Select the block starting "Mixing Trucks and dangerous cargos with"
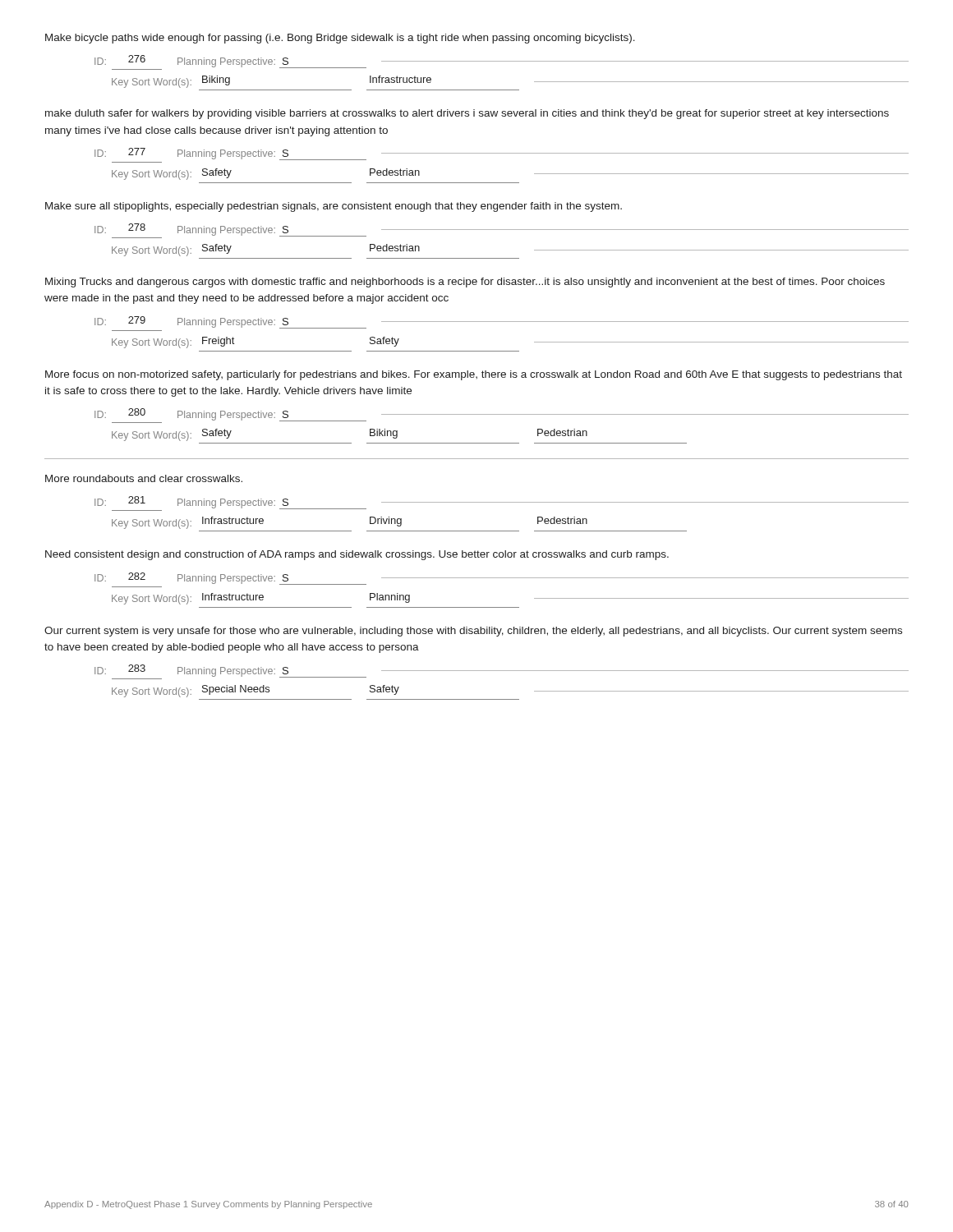 tap(465, 290)
